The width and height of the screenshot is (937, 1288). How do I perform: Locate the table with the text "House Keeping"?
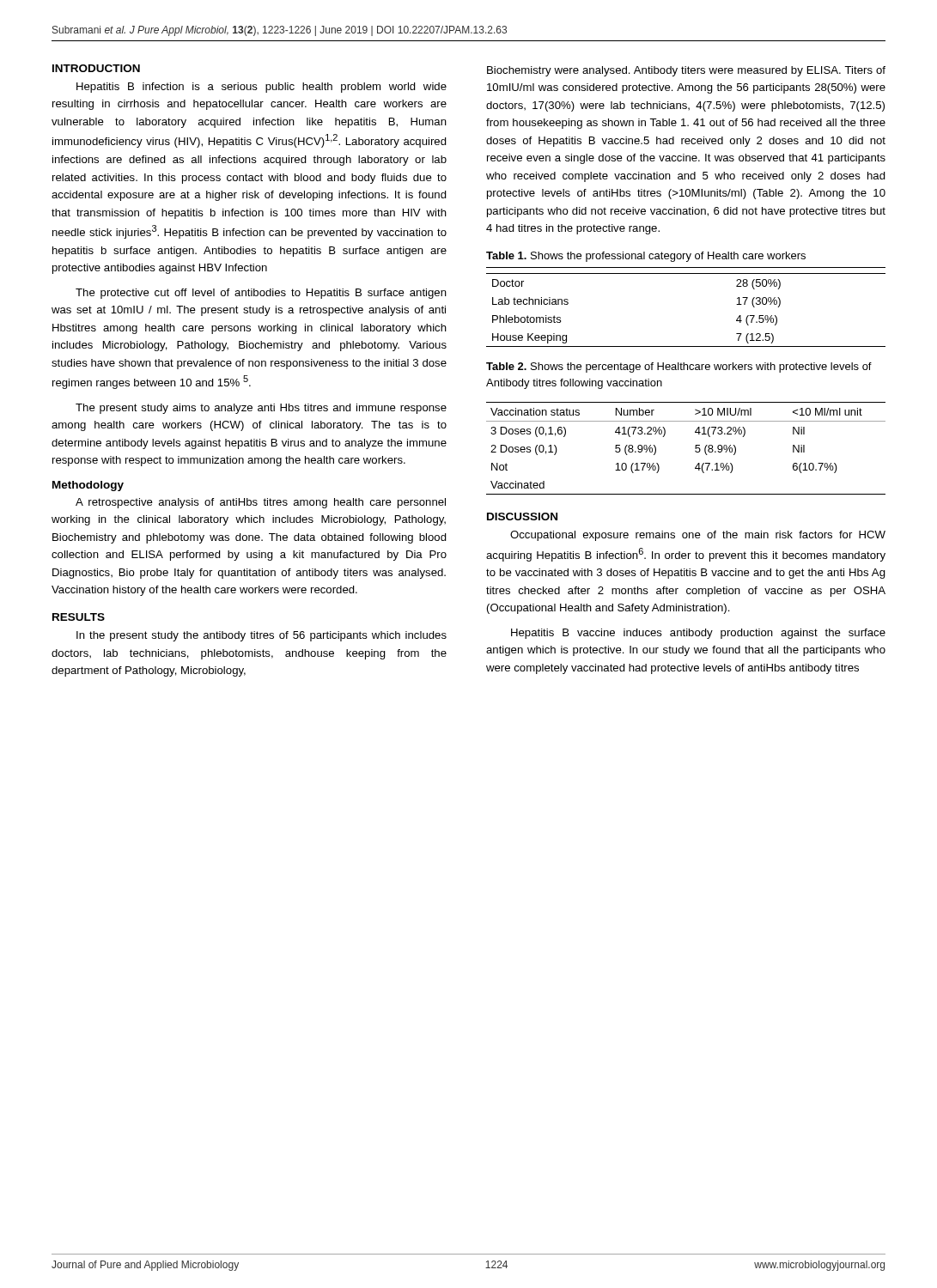686,307
